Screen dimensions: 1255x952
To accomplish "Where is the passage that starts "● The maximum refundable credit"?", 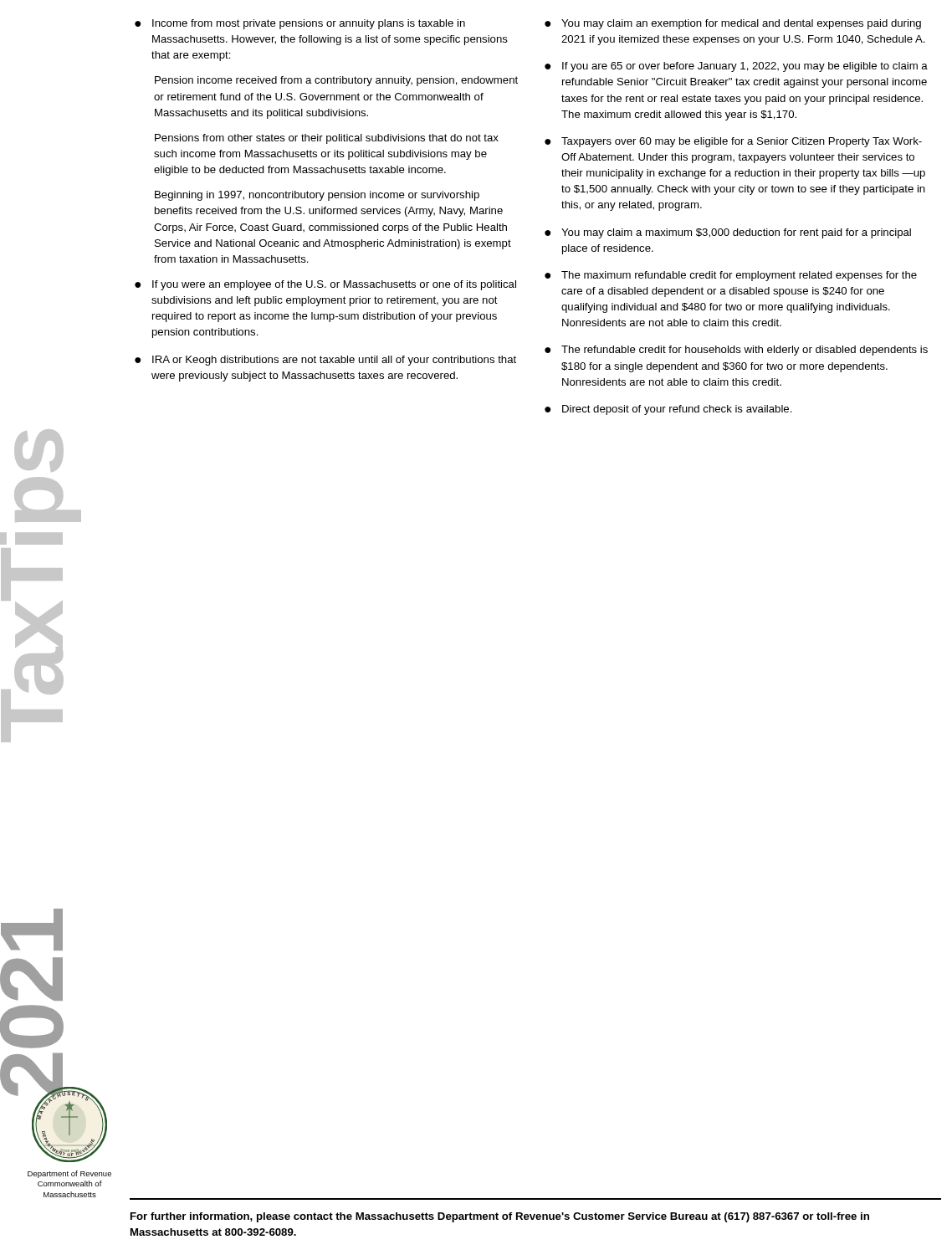I will (x=736, y=299).
